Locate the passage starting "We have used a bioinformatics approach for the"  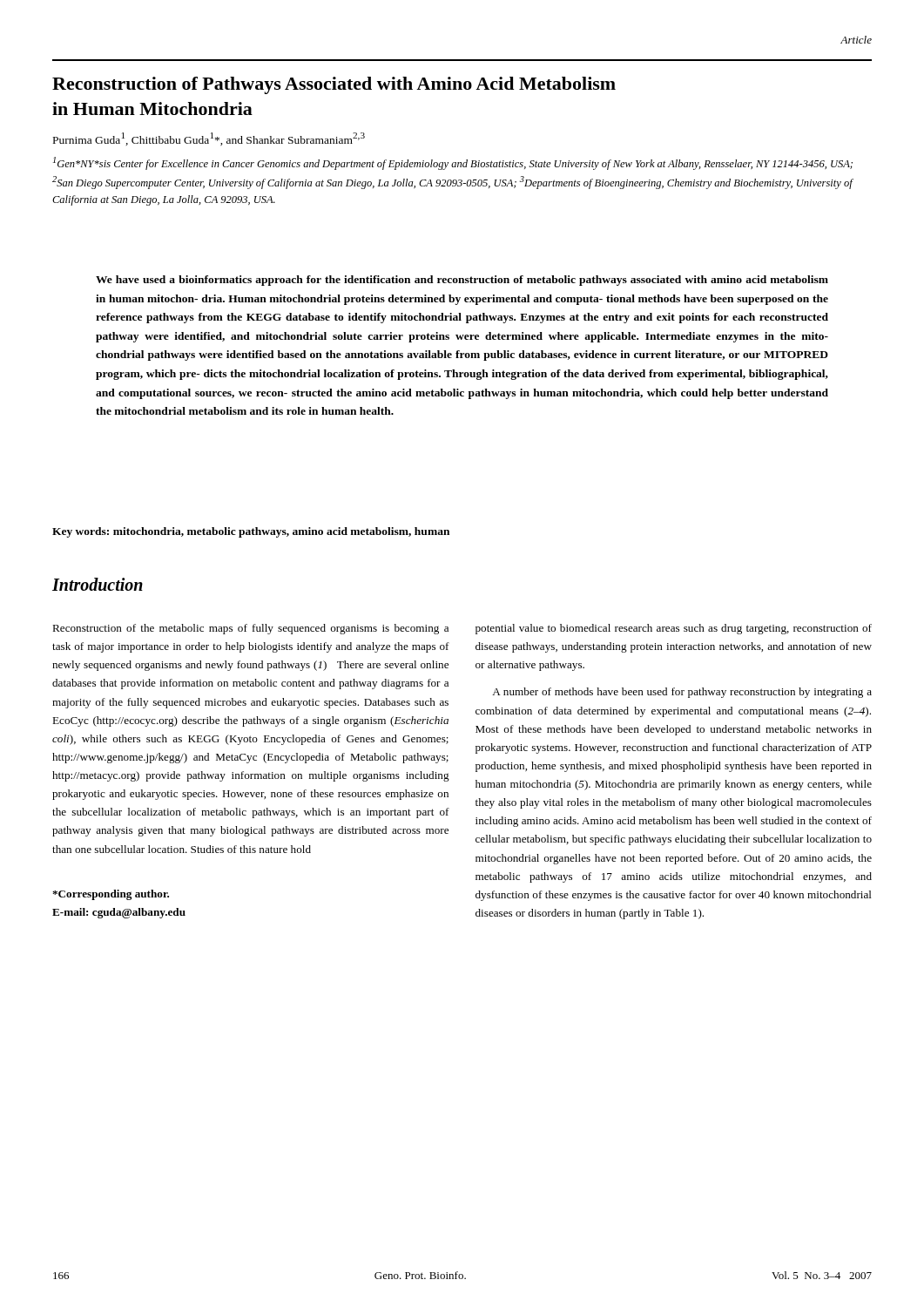pyautogui.click(x=462, y=345)
